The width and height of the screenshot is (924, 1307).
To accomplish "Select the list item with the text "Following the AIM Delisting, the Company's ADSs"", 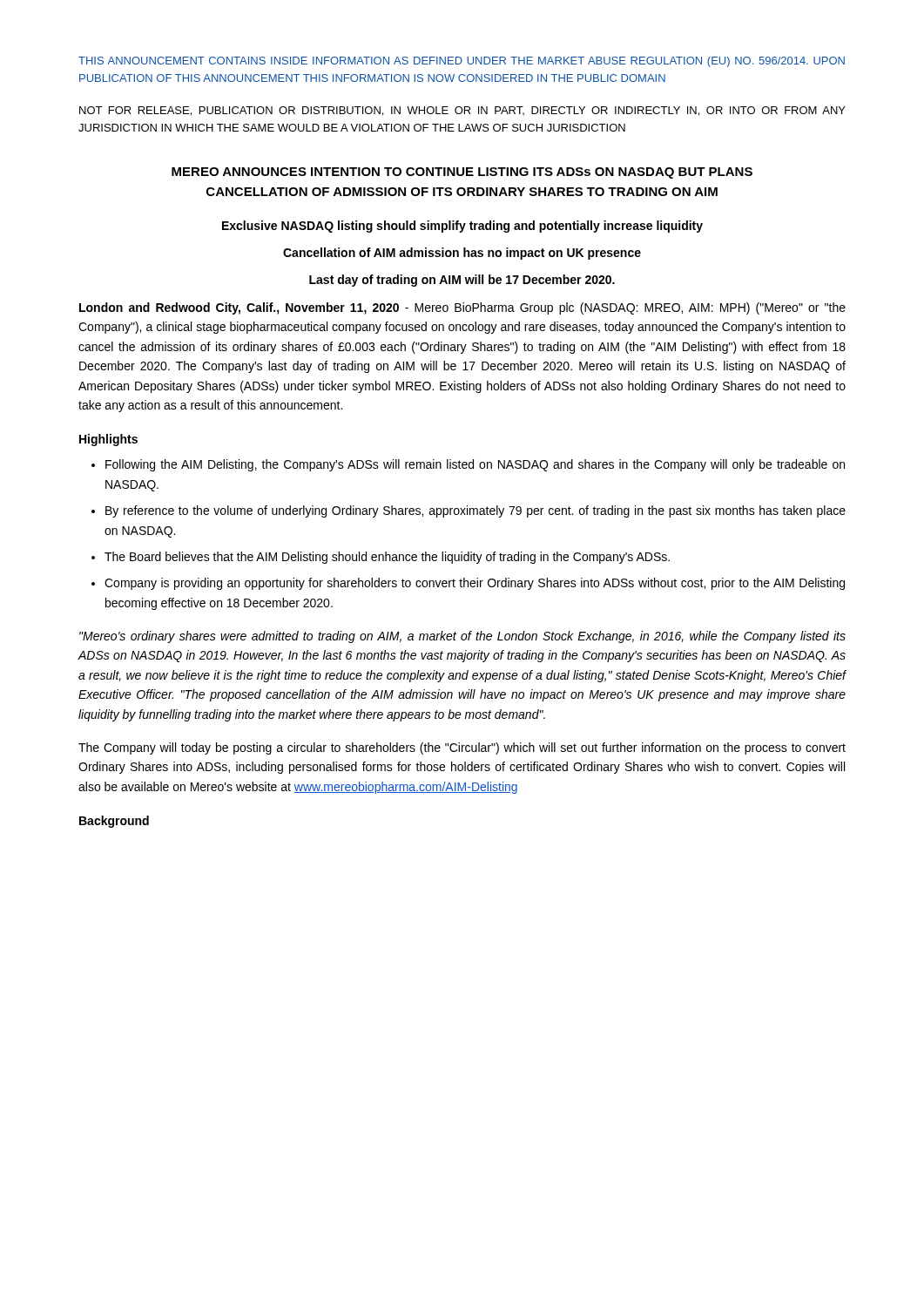I will point(475,474).
